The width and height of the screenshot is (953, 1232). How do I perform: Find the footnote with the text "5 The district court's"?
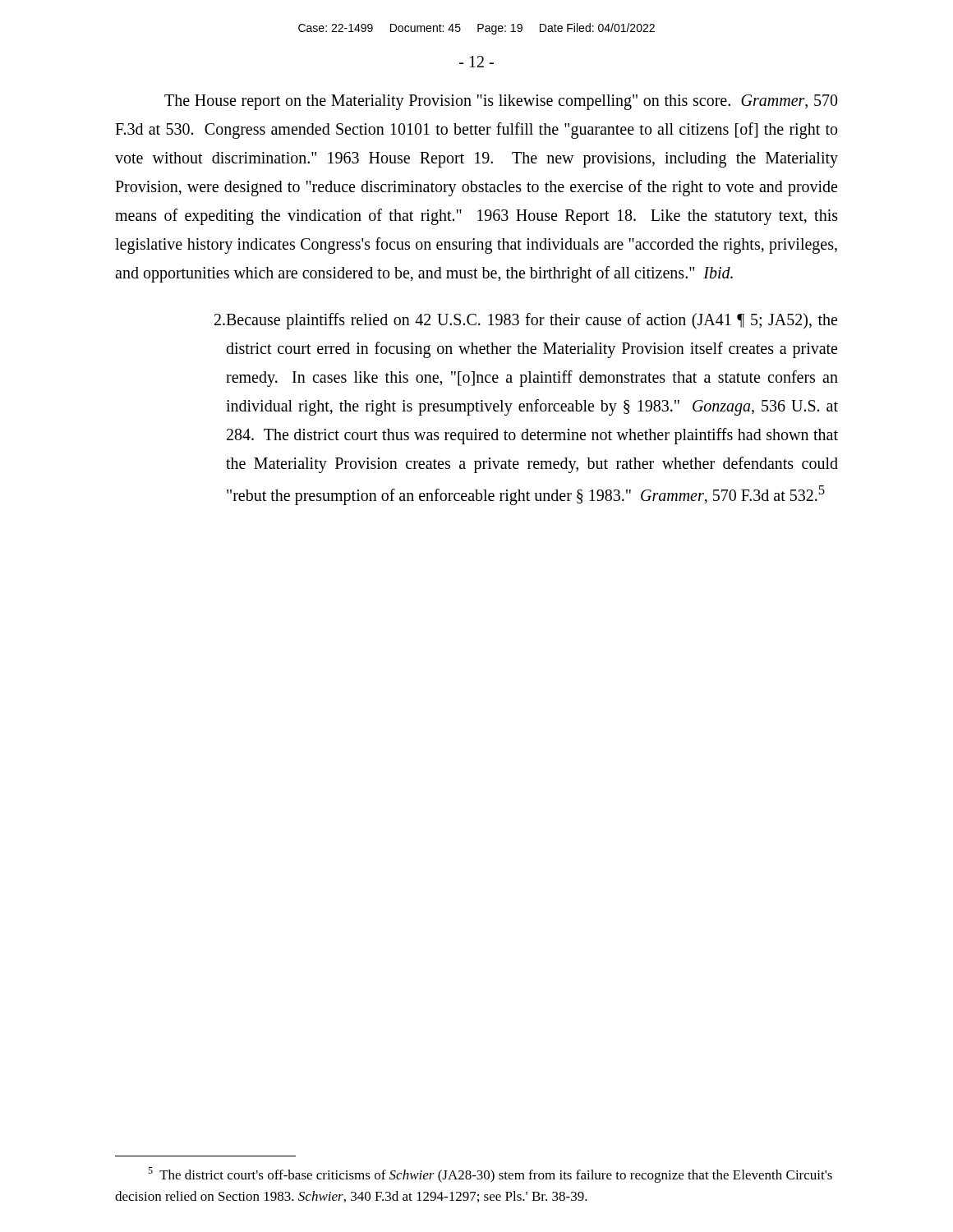476,1181
